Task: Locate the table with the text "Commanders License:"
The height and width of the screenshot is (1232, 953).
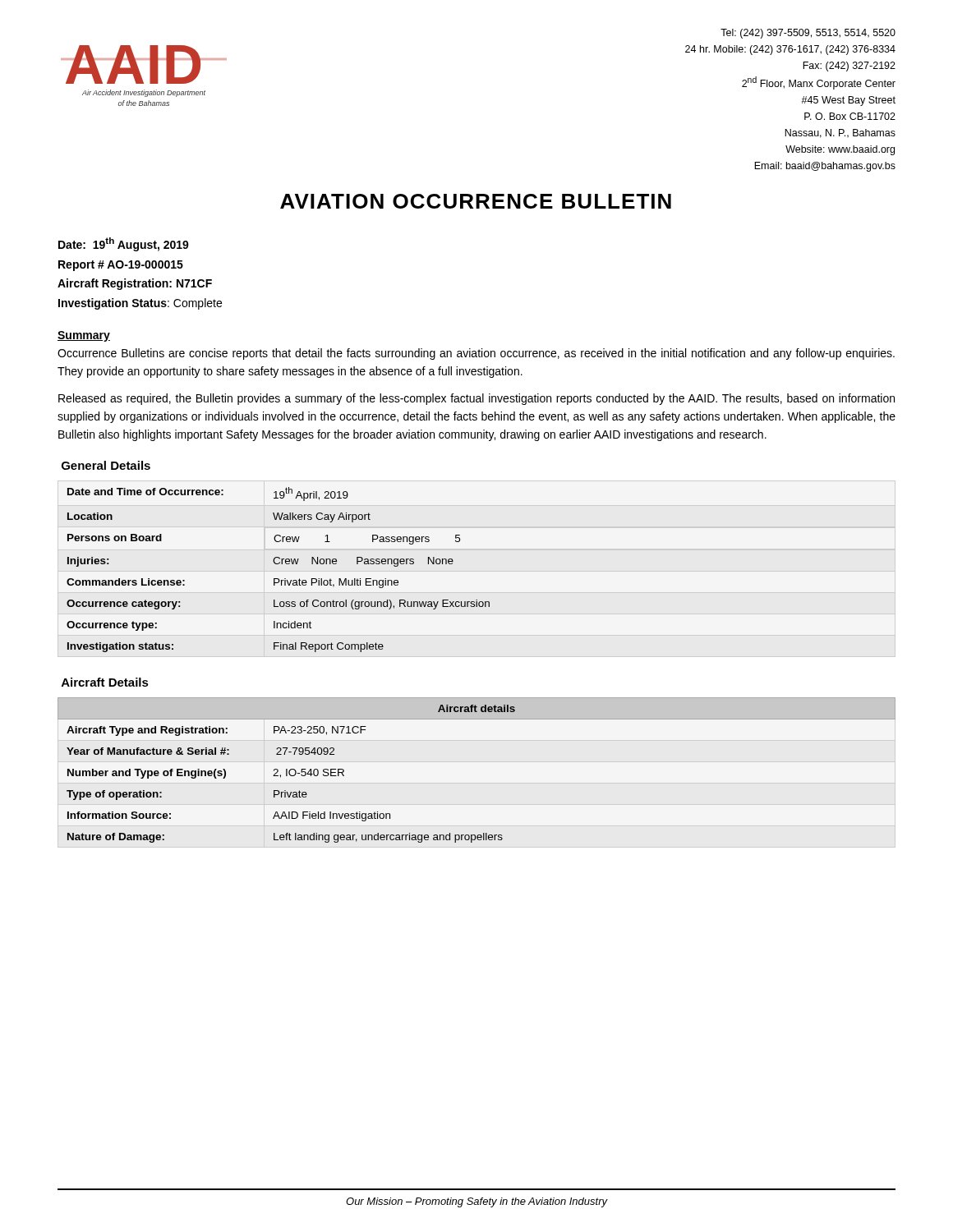Action: pyautogui.click(x=476, y=569)
